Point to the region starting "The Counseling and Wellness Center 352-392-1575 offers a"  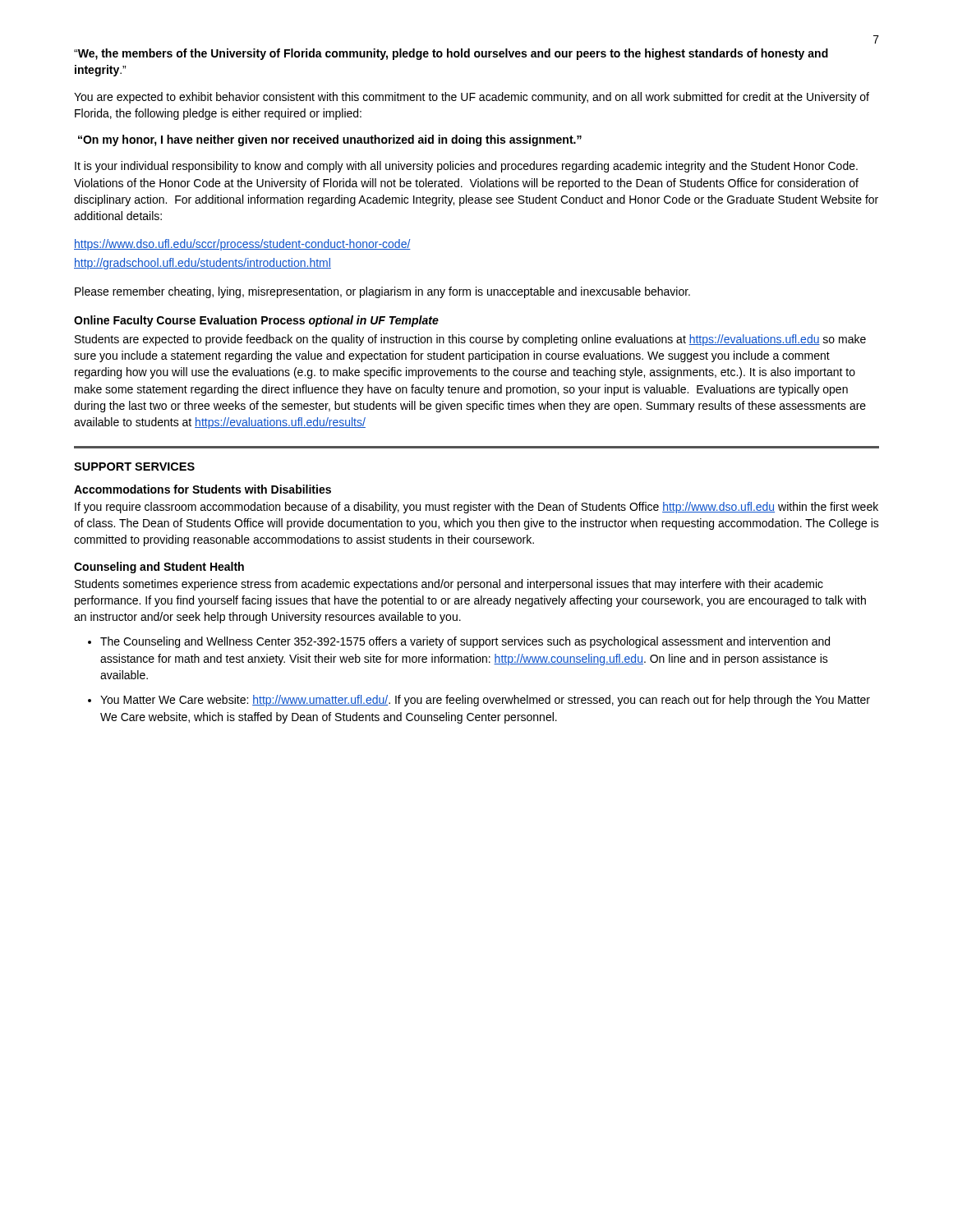click(x=465, y=658)
